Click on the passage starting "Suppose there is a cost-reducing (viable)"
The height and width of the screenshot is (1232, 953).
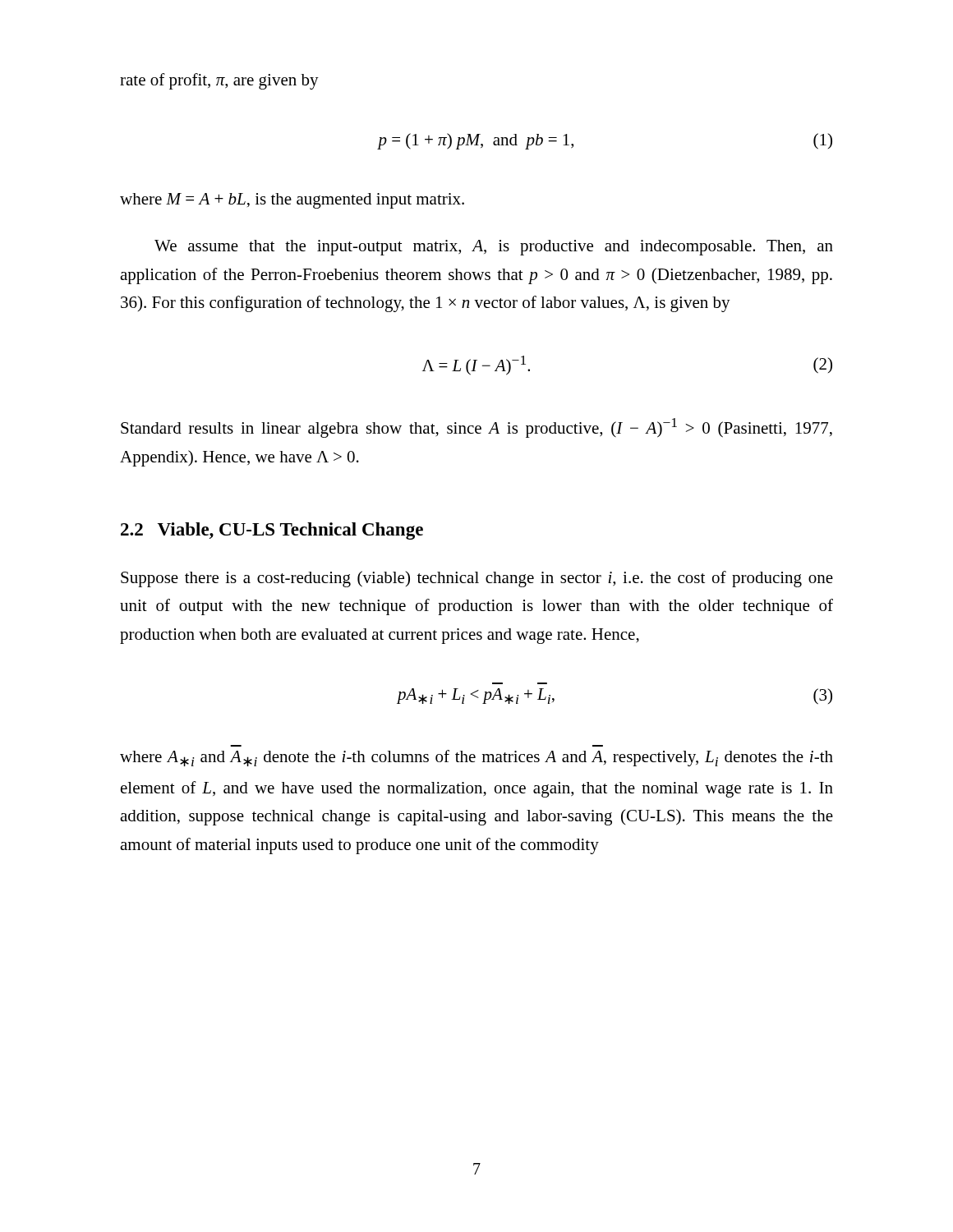(476, 606)
